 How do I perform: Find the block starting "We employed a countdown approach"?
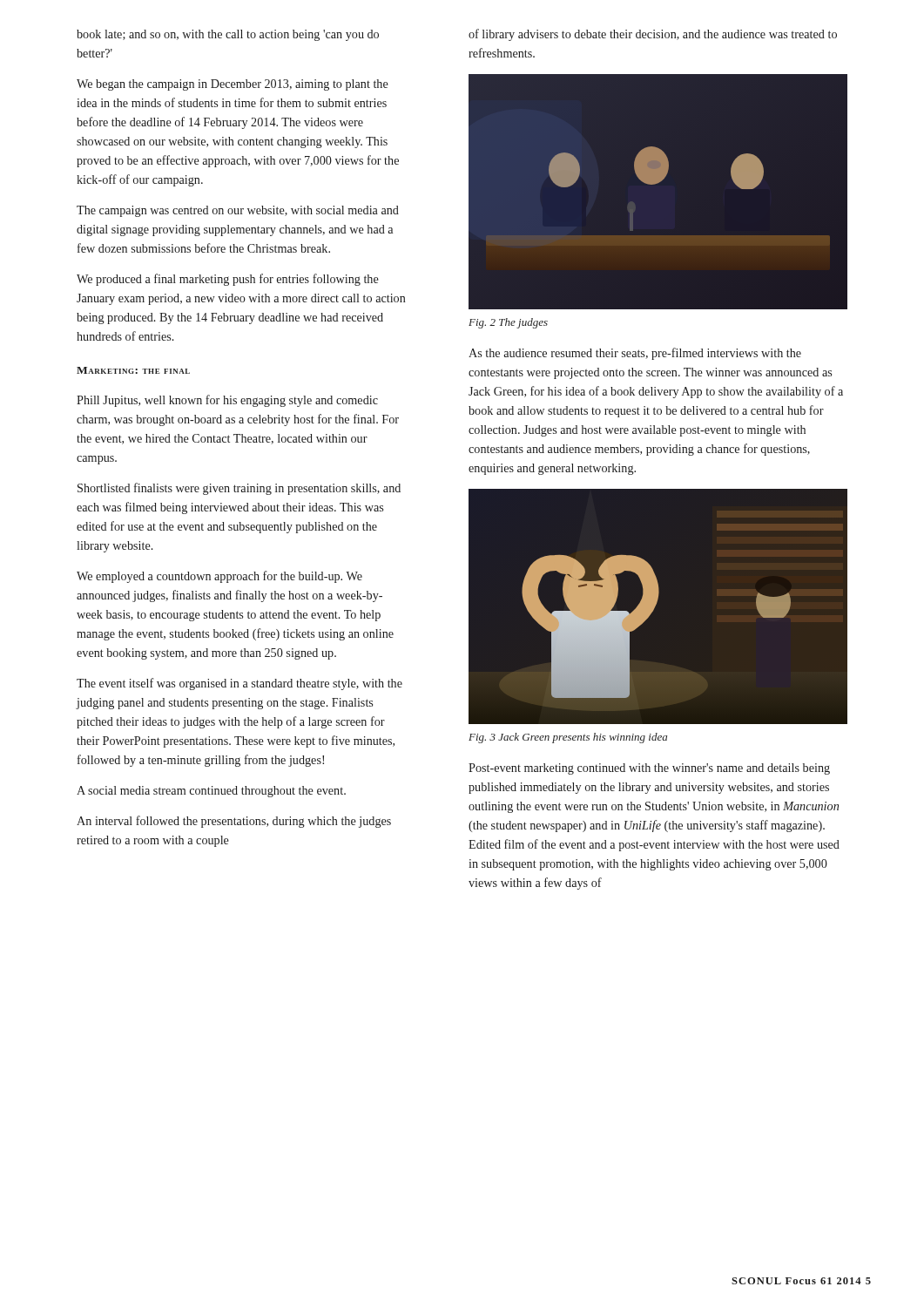(x=242, y=614)
